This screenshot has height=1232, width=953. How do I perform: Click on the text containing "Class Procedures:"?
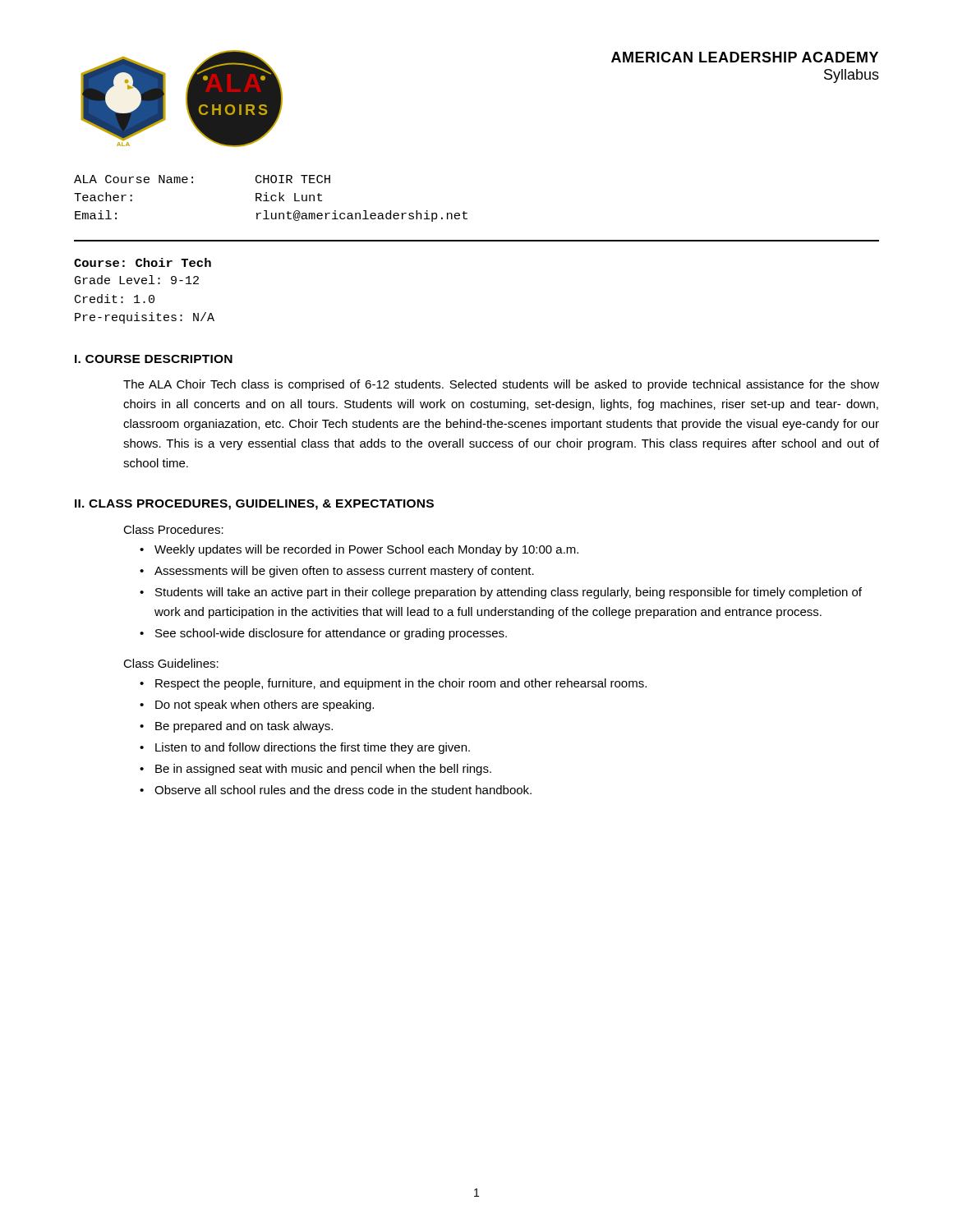tap(174, 529)
